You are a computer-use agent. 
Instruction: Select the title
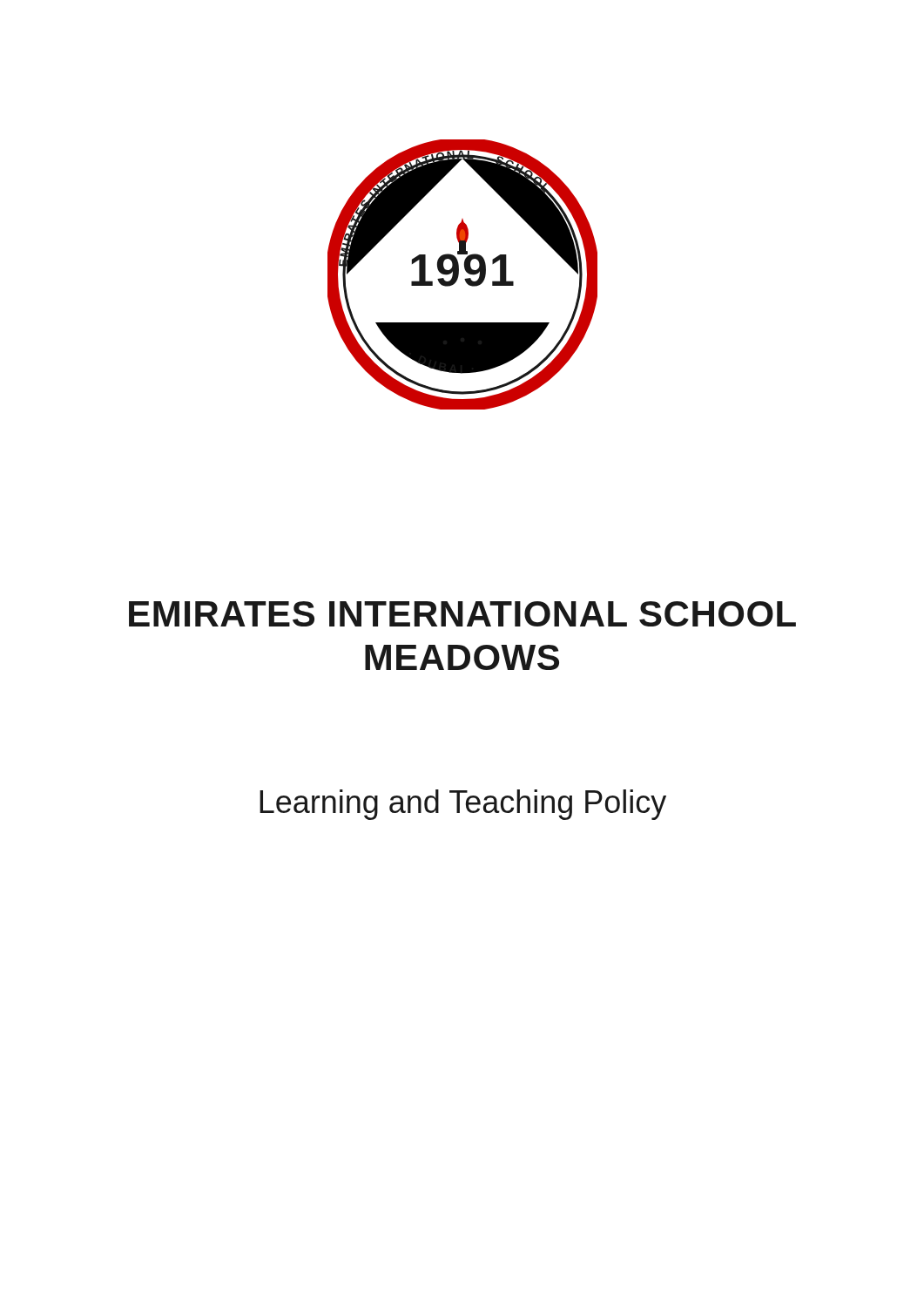click(462, 636)
